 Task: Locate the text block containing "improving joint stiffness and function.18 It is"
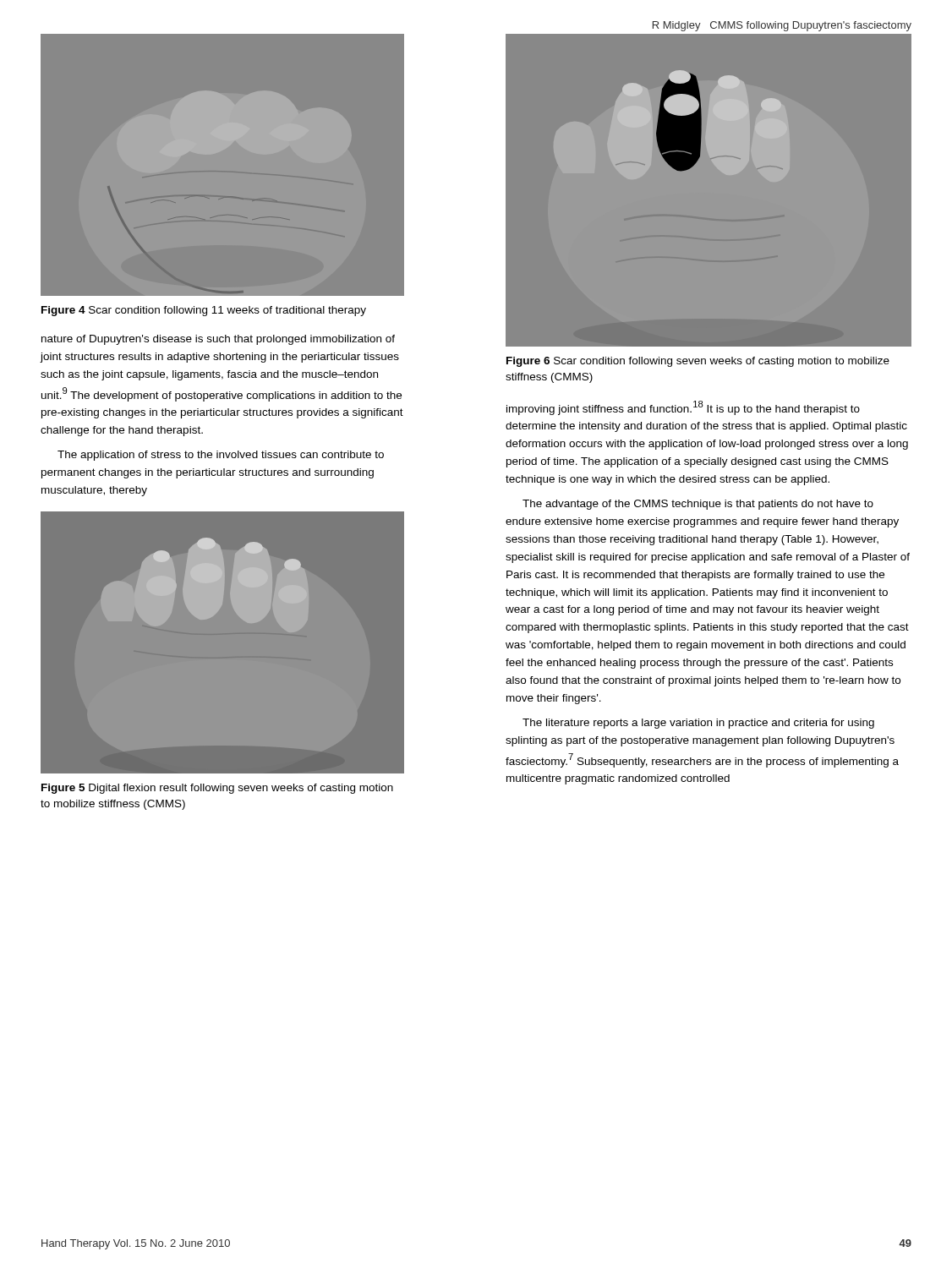point(709,593)
